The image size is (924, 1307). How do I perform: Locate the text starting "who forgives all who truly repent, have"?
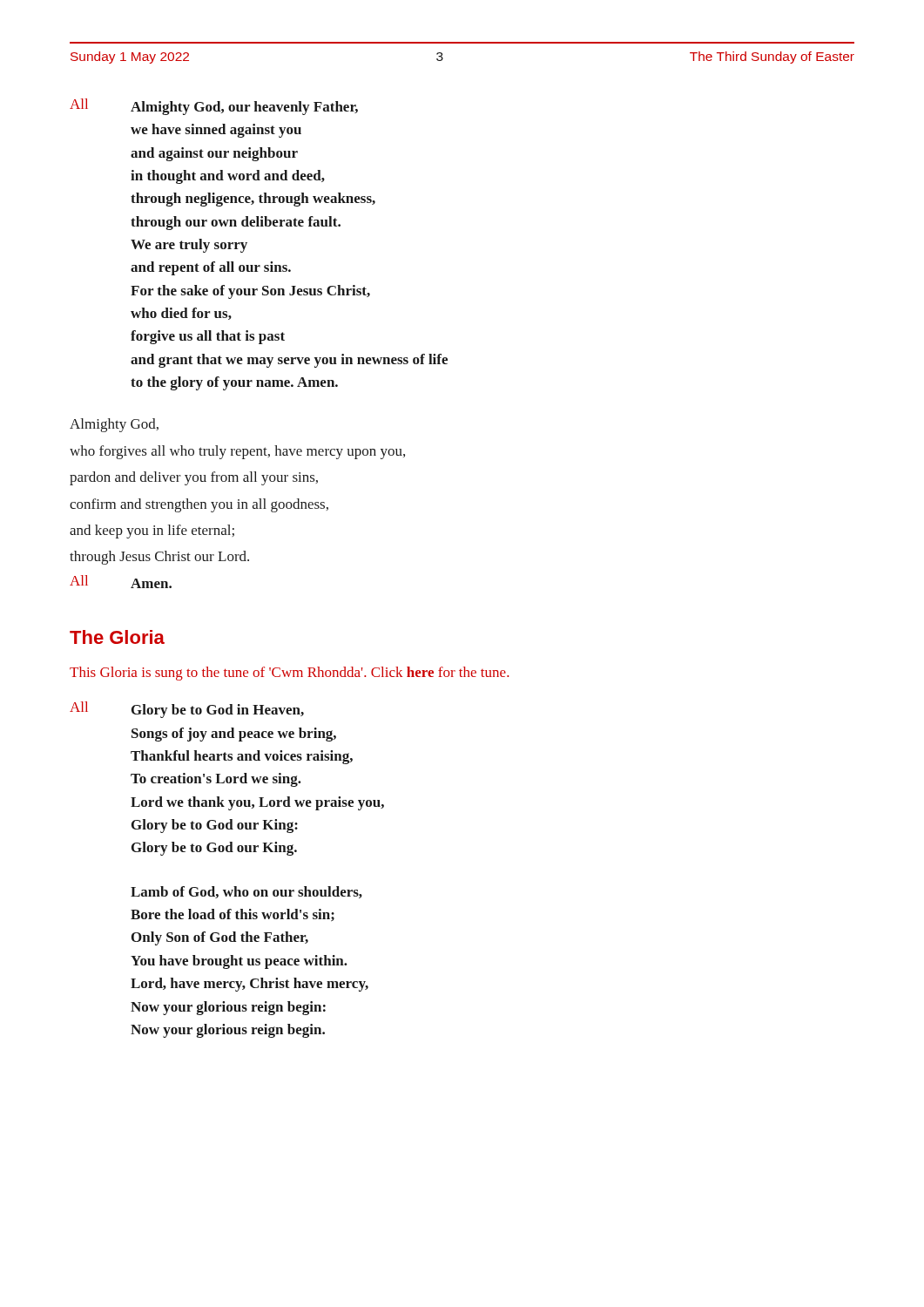(238, 451)
